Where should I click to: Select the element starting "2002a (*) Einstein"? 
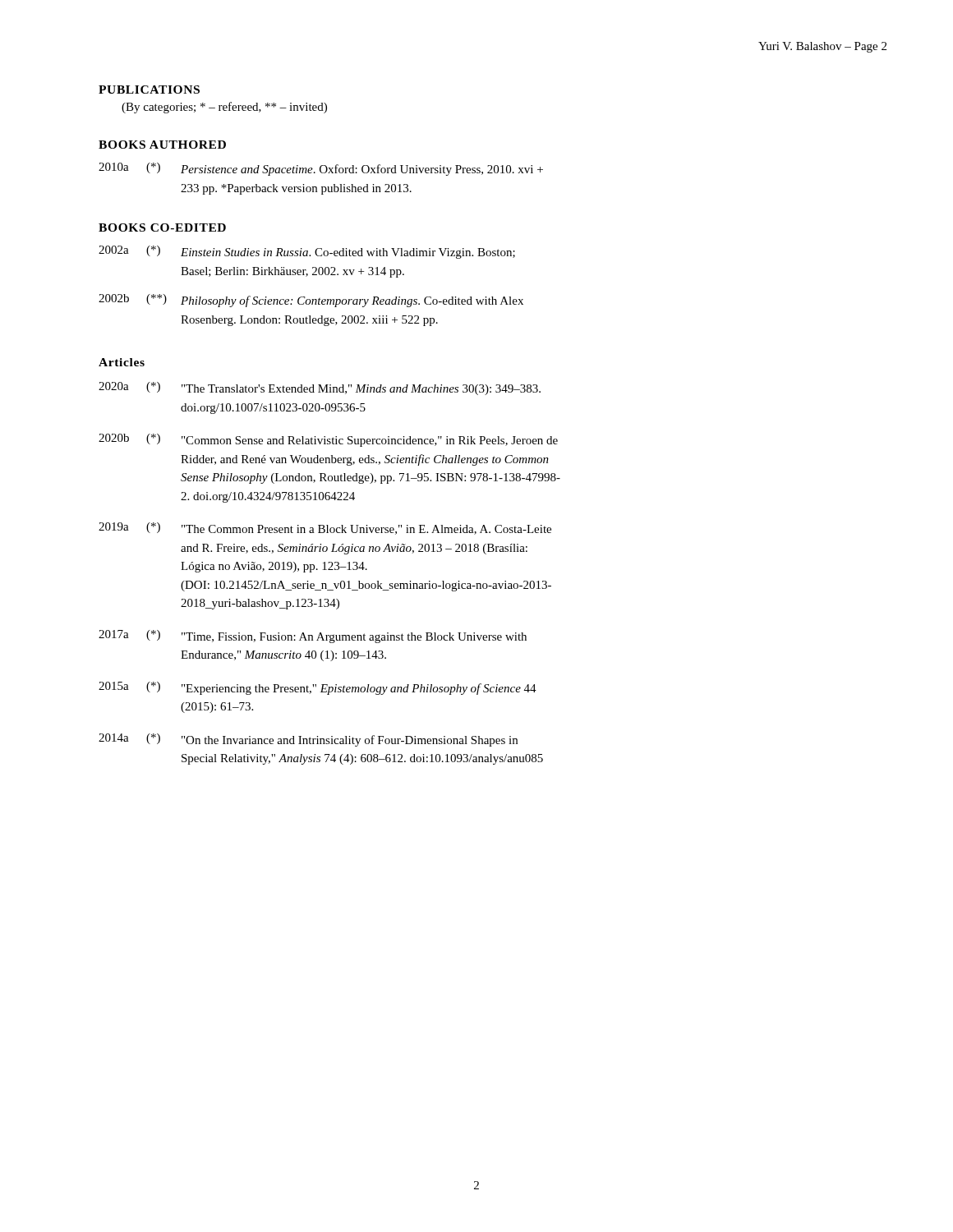pyautogui.click(x=476, y=262)
